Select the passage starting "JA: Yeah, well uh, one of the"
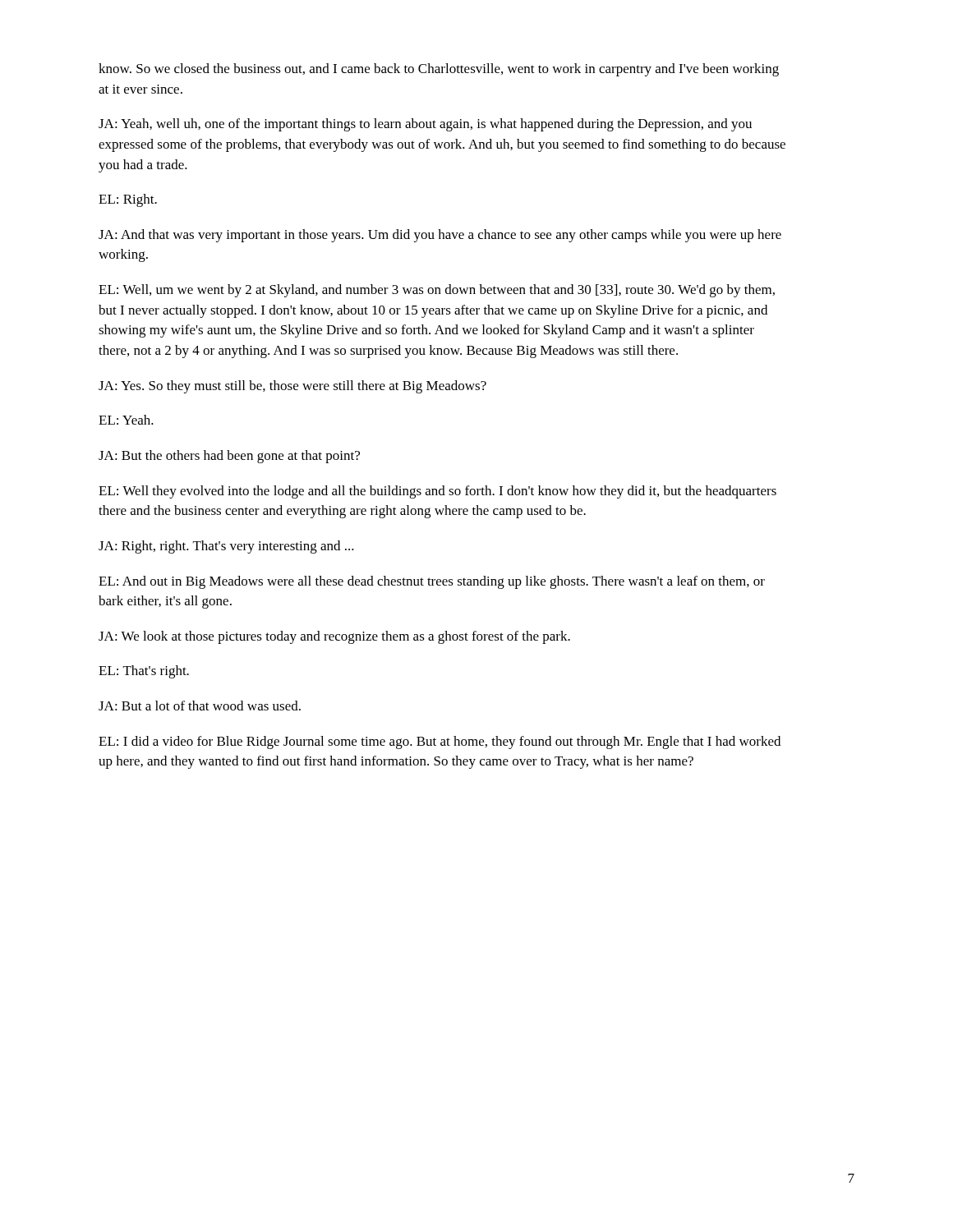 click(x=442, y=144)
